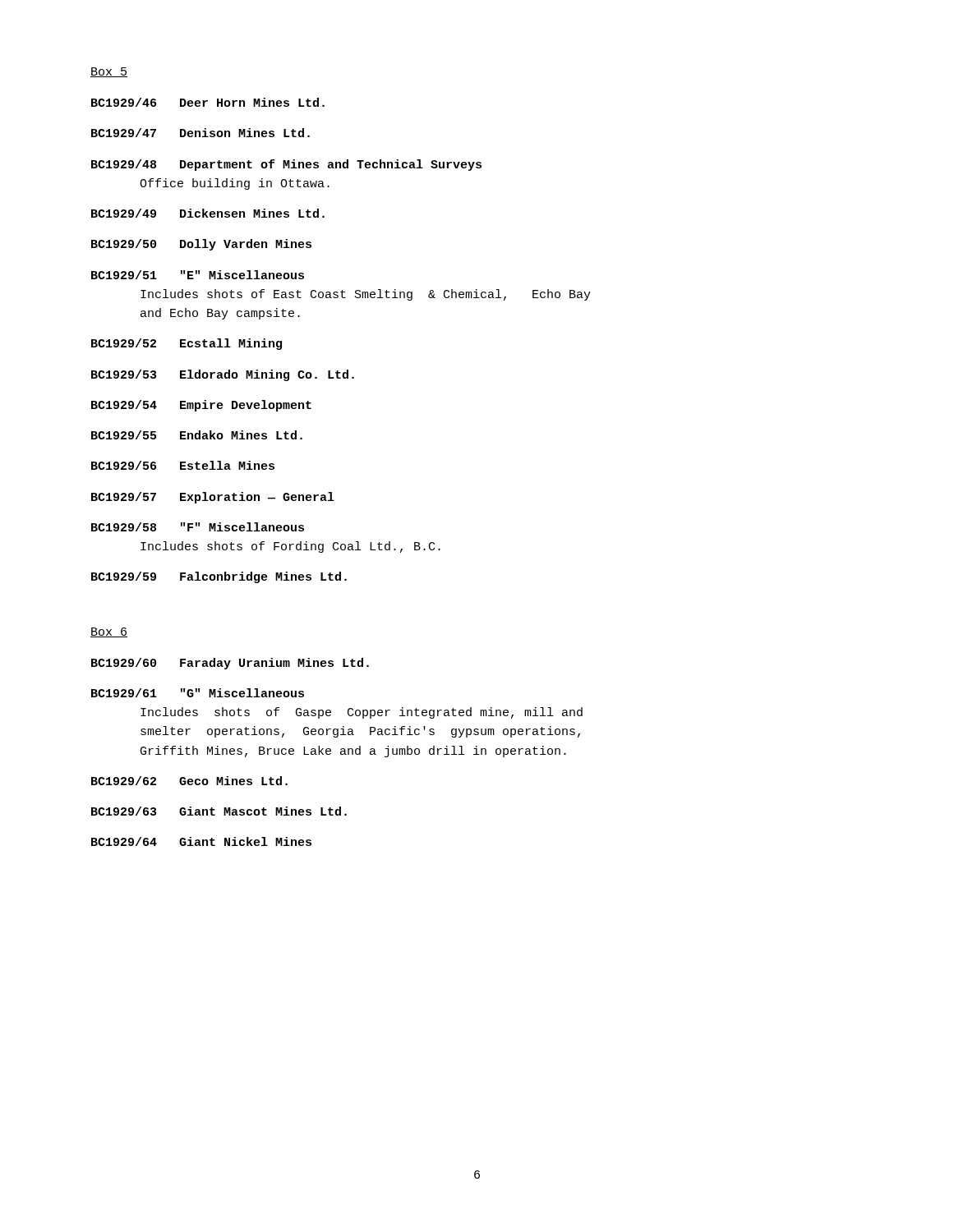Point to the element starting "BC1929/48 Department of Mines and Technical Surveys Office"
The image size is (954, 1232).
pyautogui.click(x=477, y=176)
